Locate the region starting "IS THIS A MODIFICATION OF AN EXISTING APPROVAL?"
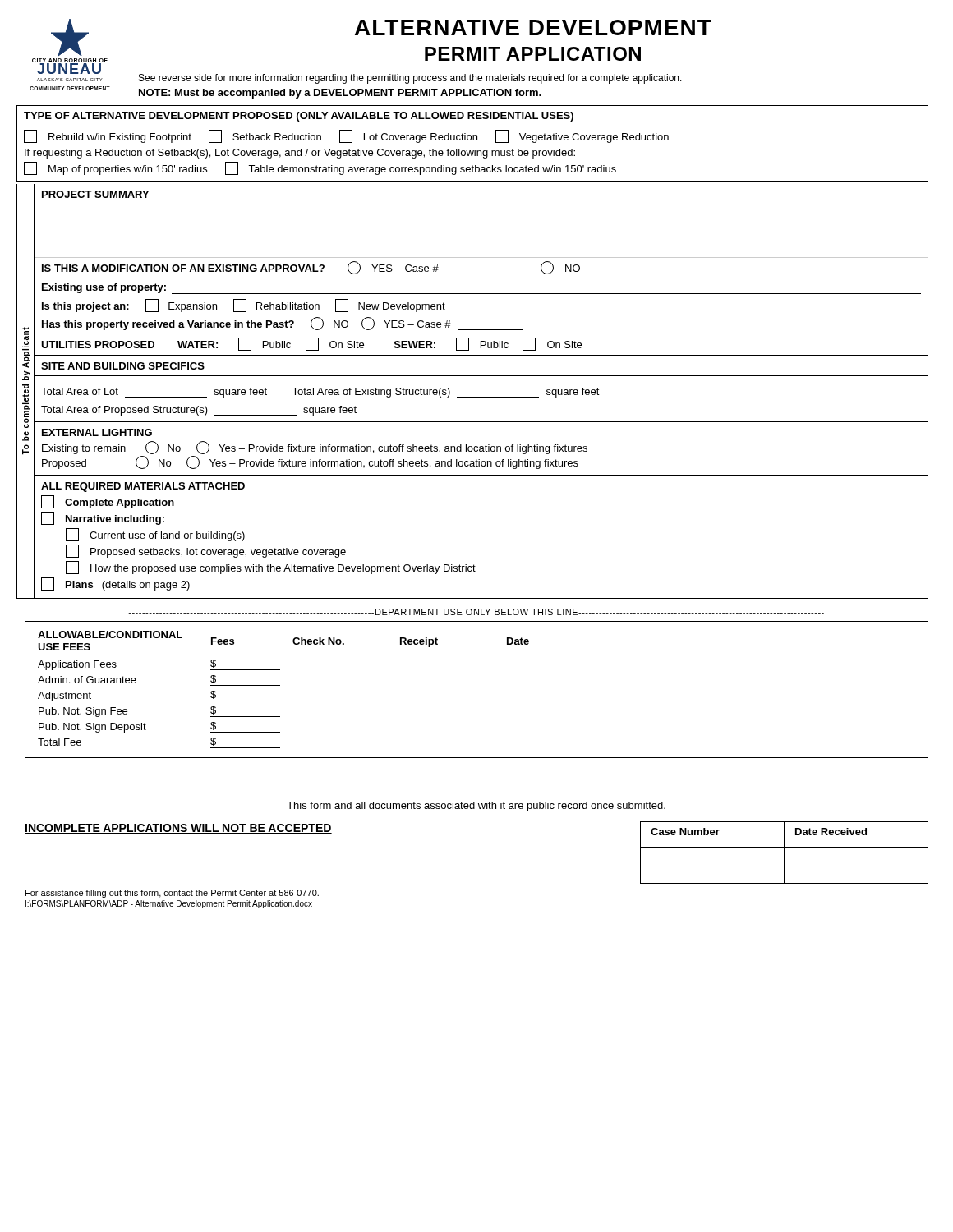This screenshot has width=953, height=1232. pyautogui.click(x=311, y=268)
